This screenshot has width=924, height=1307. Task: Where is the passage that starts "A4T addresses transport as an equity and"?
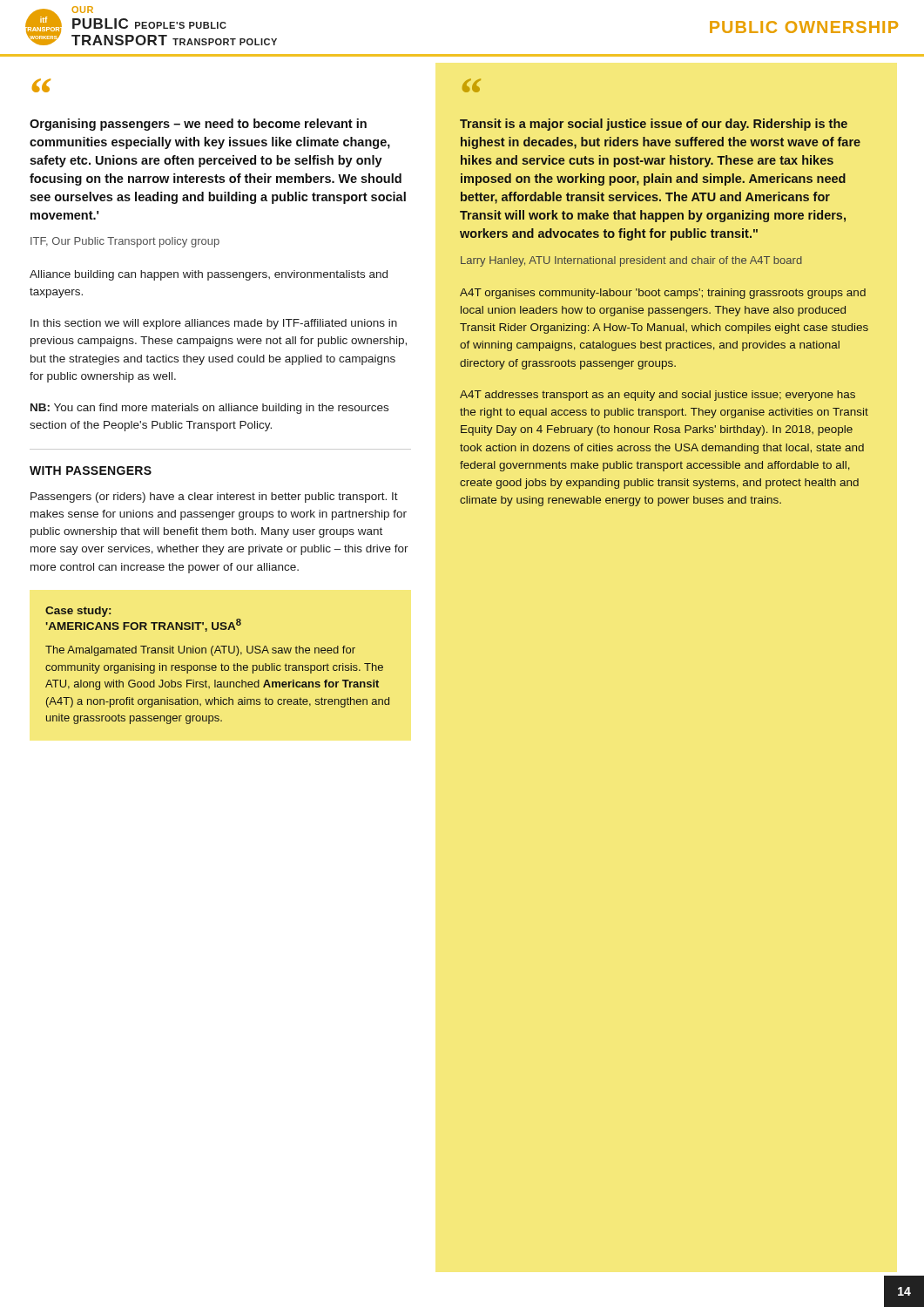click(x=664, y=448)
